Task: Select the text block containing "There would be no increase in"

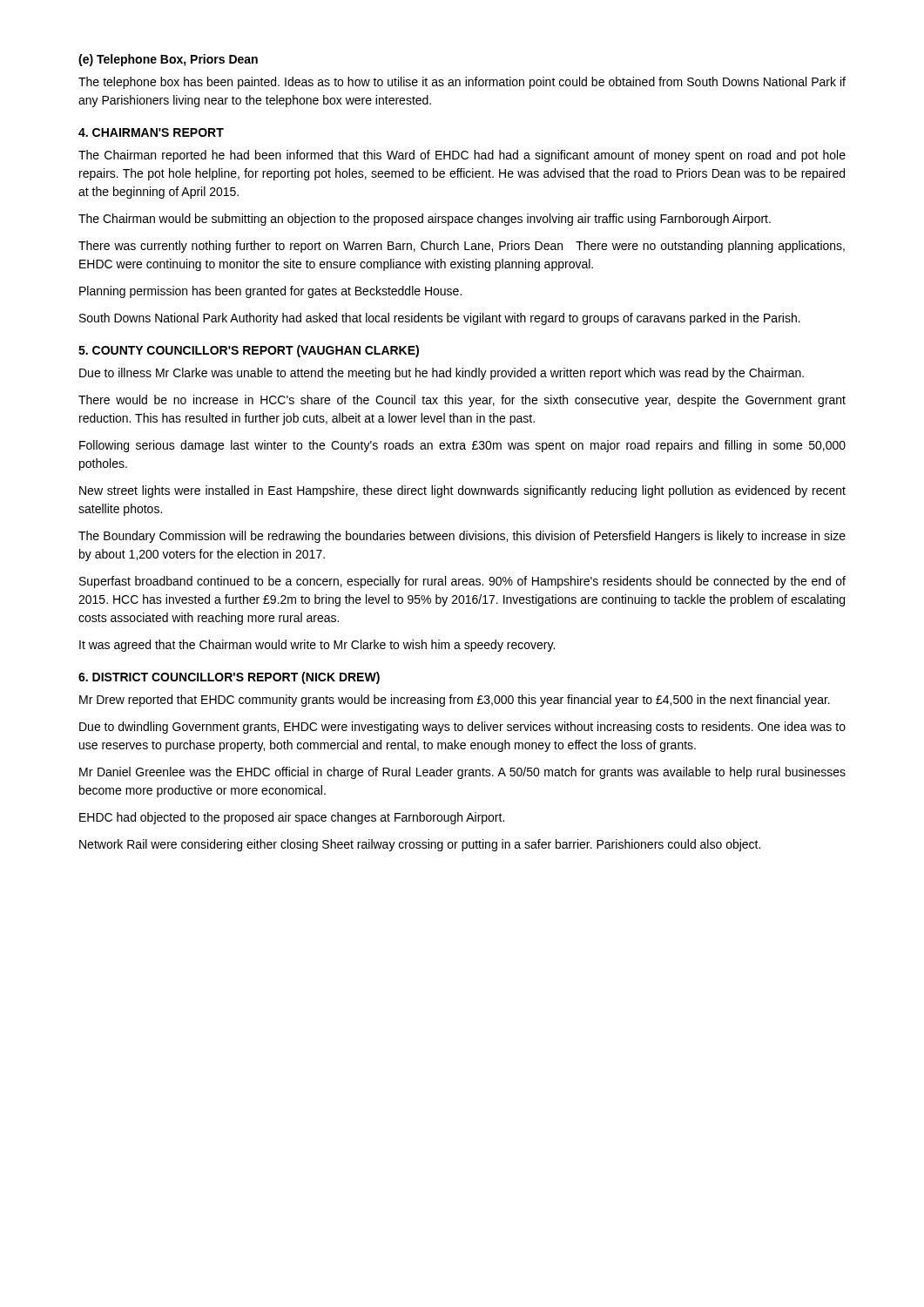Action: click(x=462, y=409)
